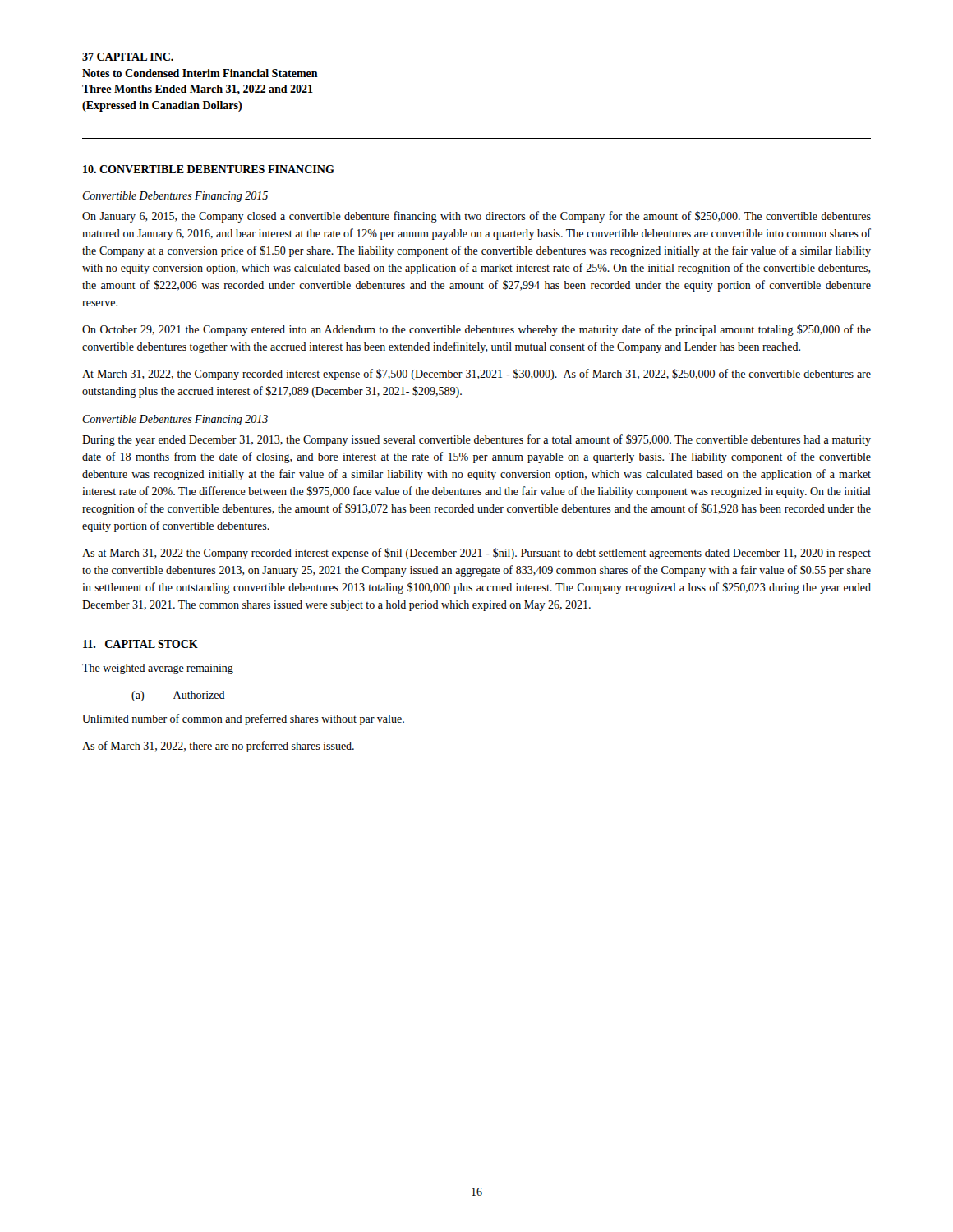Screen dimensions: 1232x953
Task: Point to the passage starting "The weighted average remaining"
Action: 158,668
